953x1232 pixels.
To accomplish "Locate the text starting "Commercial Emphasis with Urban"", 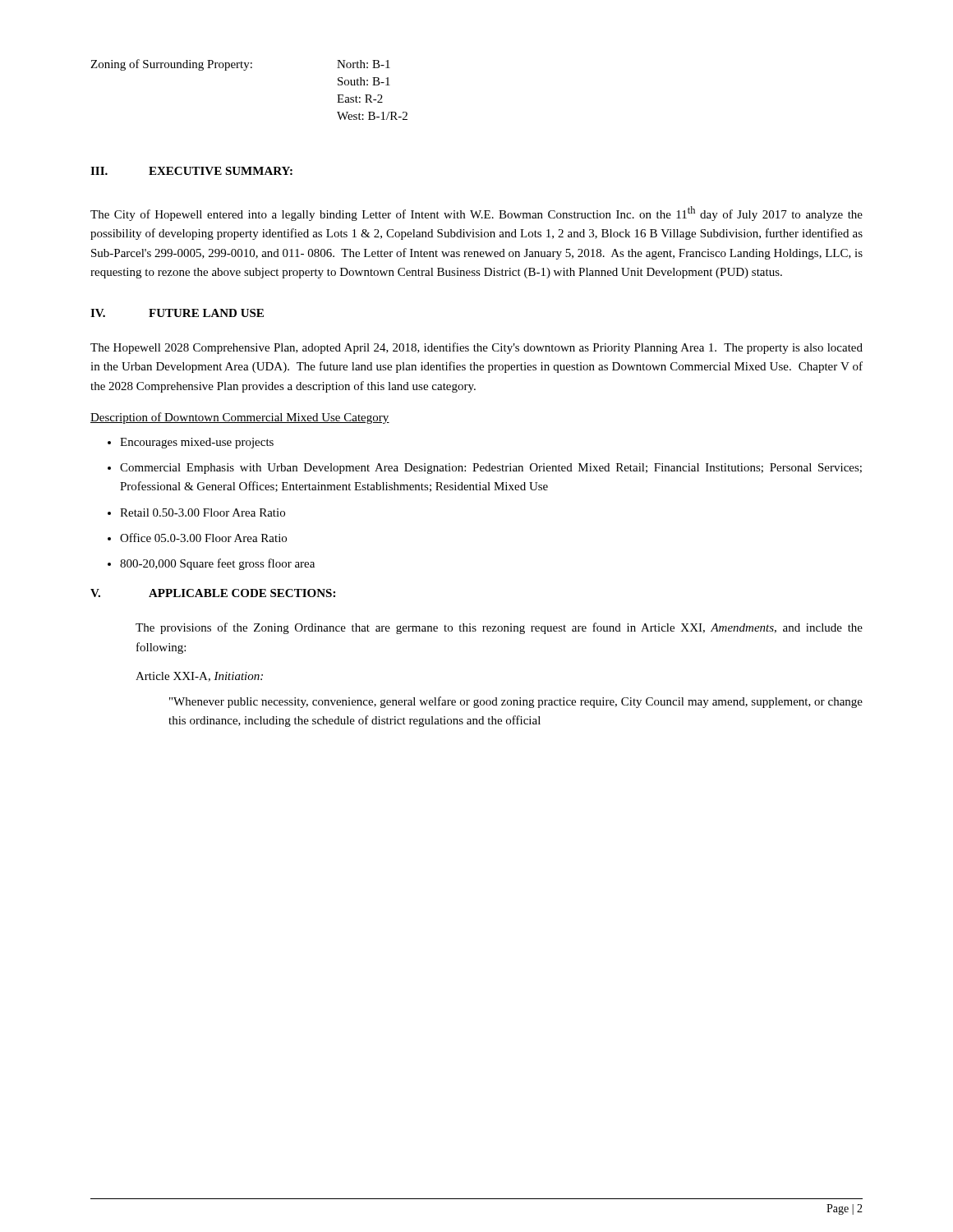I will point(491,477).
